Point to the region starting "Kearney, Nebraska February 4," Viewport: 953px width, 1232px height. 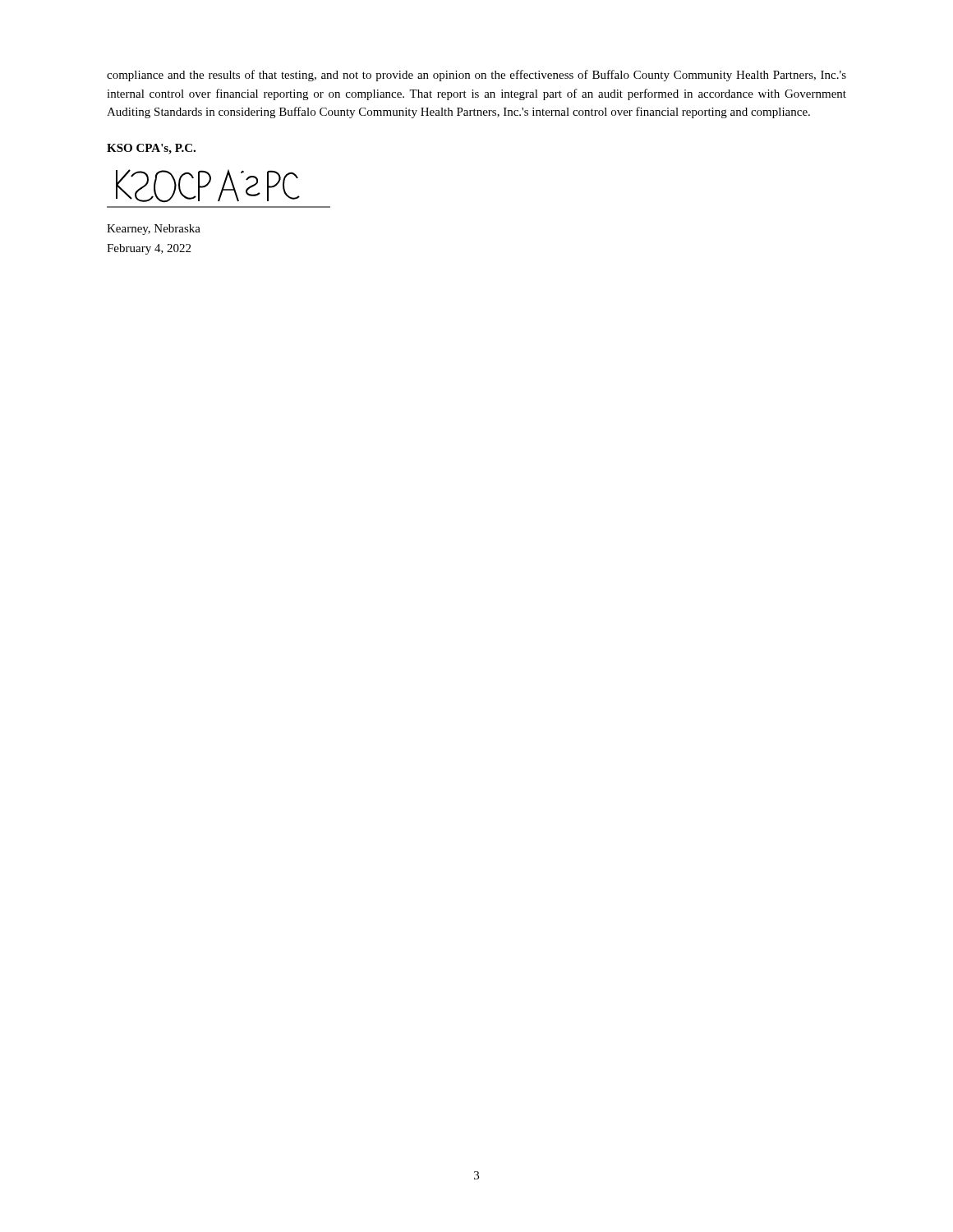click(x=154, y=238)
